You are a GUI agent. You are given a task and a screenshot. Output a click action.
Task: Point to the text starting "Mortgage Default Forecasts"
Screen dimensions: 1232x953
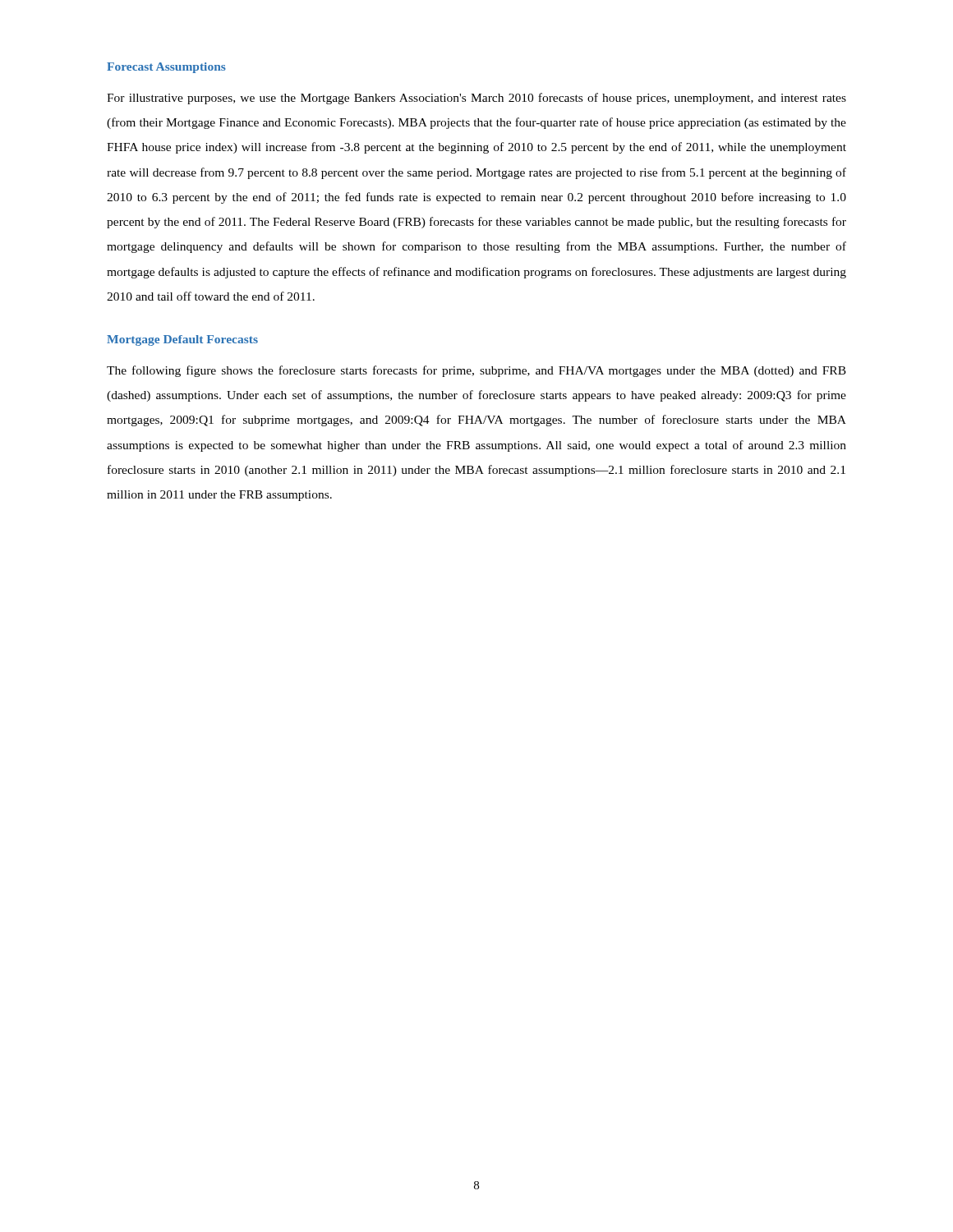[x=182, y=339]
